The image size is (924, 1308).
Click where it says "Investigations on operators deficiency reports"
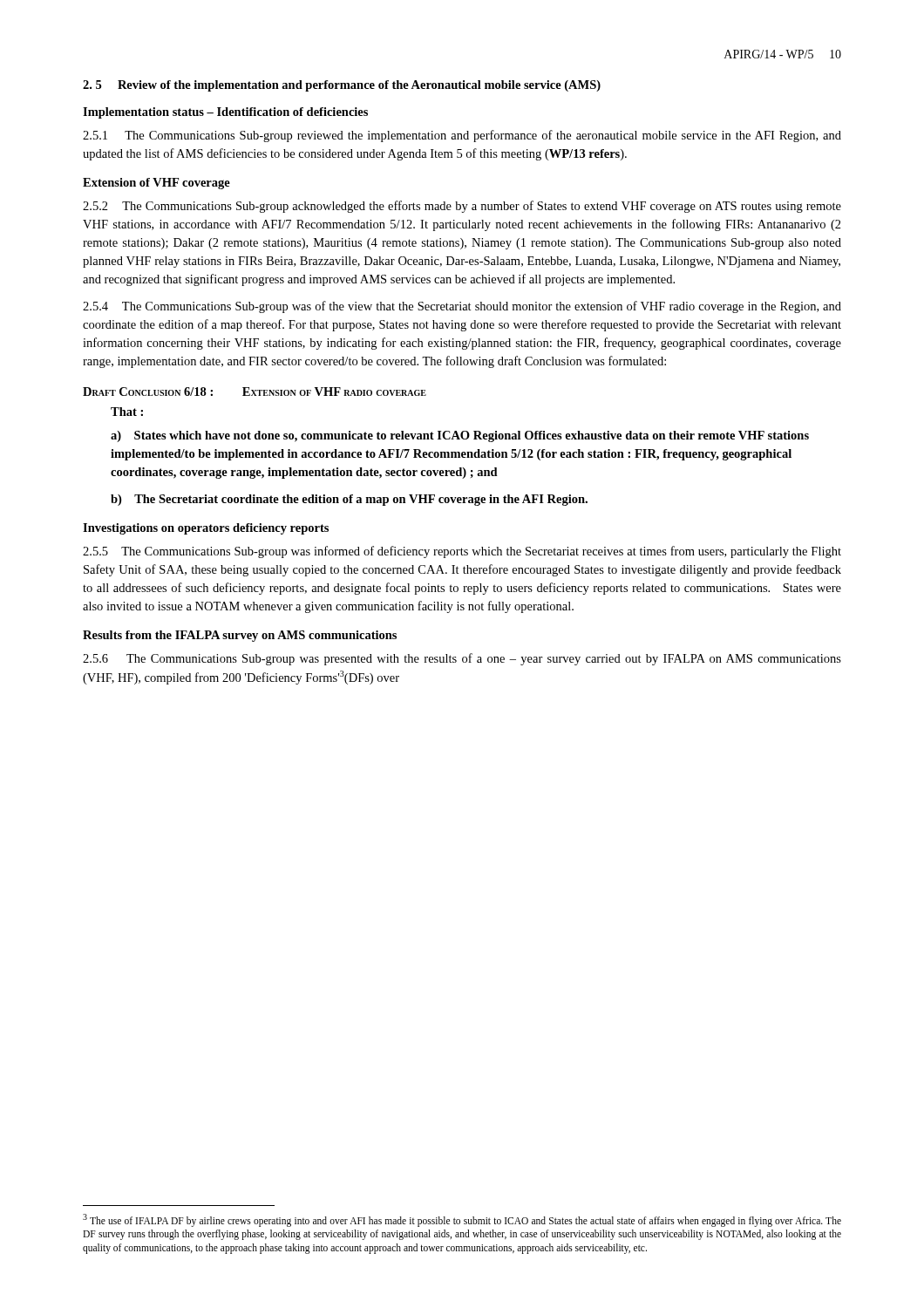pos(206,528)
